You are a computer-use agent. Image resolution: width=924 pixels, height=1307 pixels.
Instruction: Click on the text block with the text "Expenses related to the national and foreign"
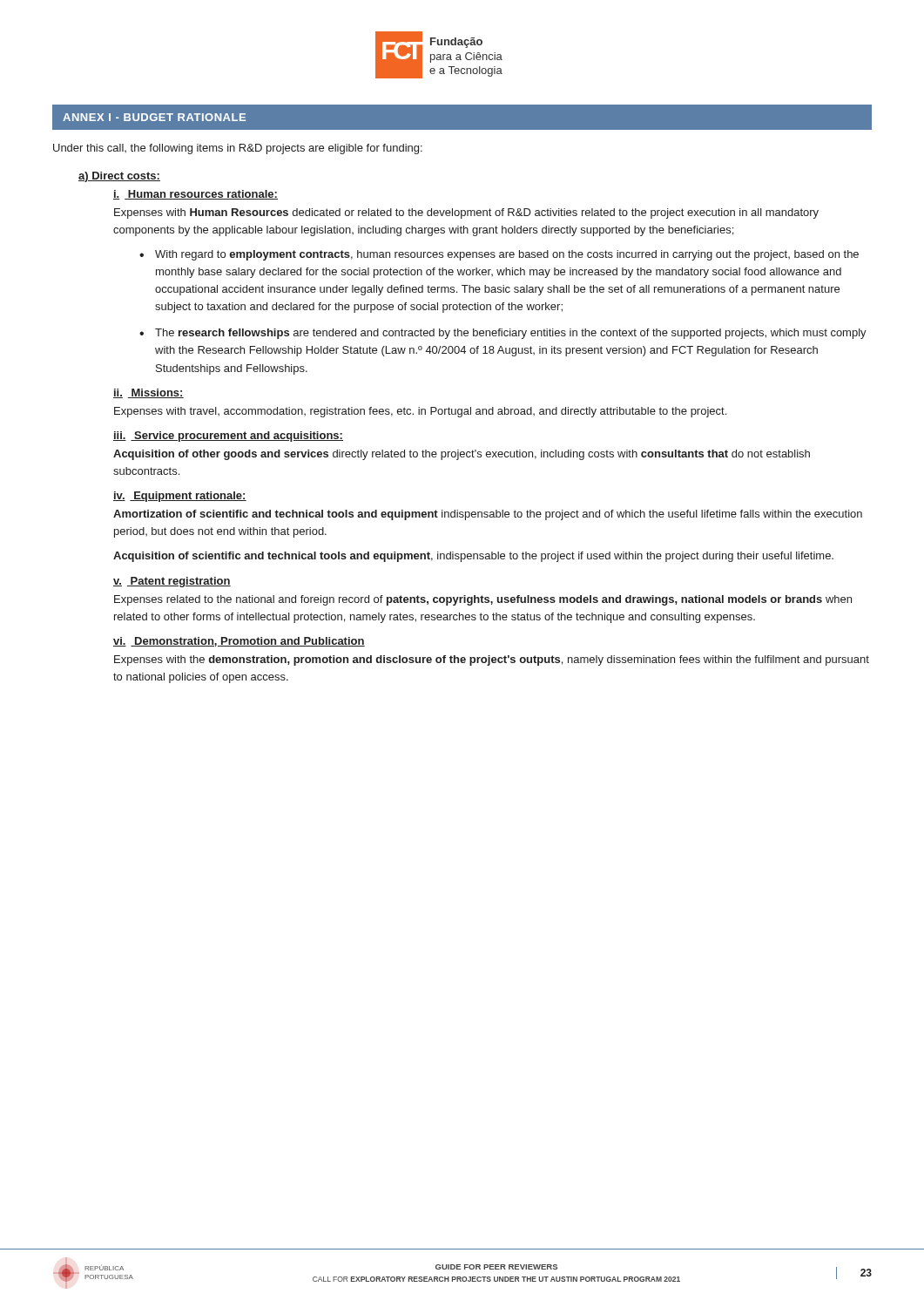pos(483,607)
